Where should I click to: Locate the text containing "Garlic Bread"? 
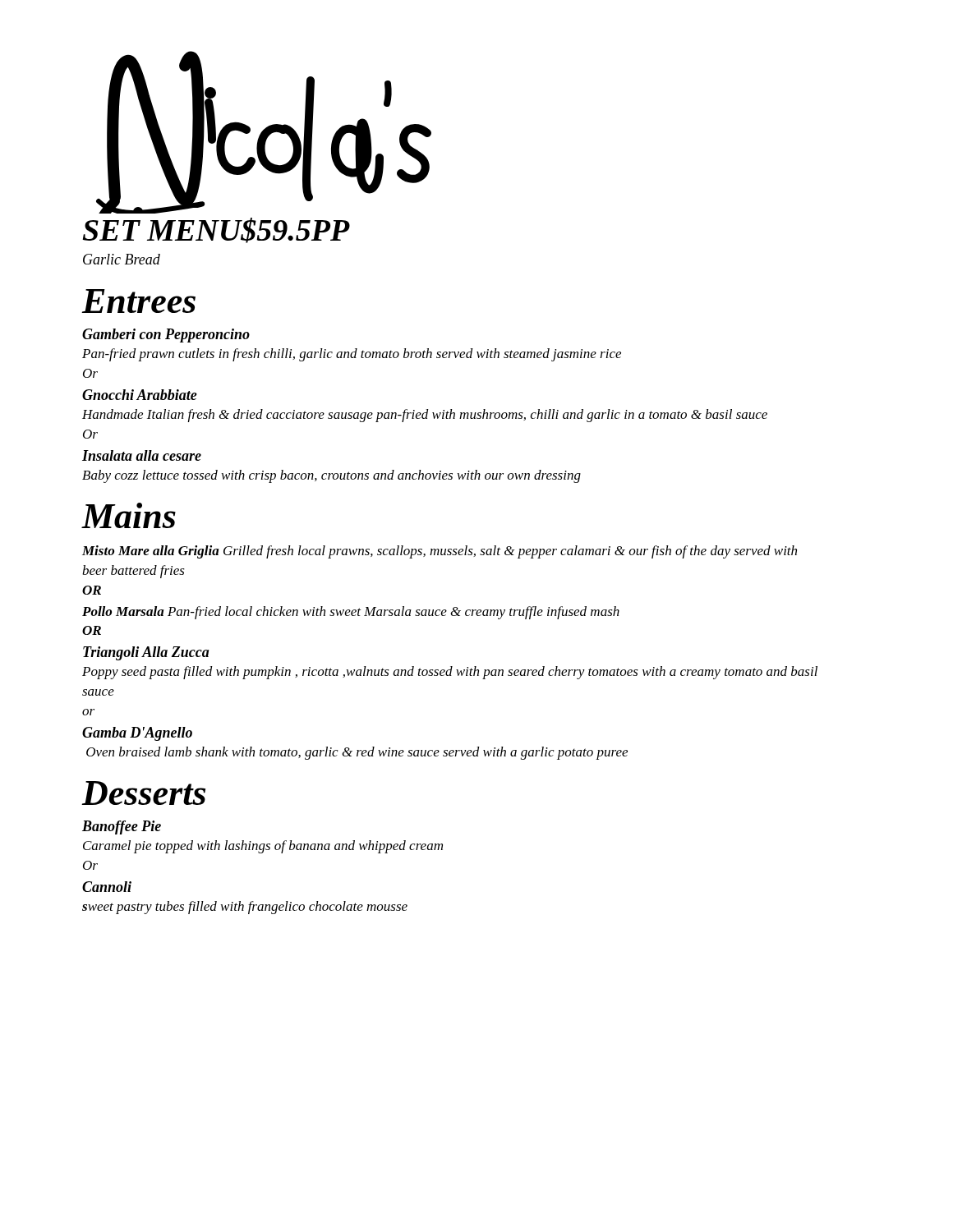pos(122,259)
